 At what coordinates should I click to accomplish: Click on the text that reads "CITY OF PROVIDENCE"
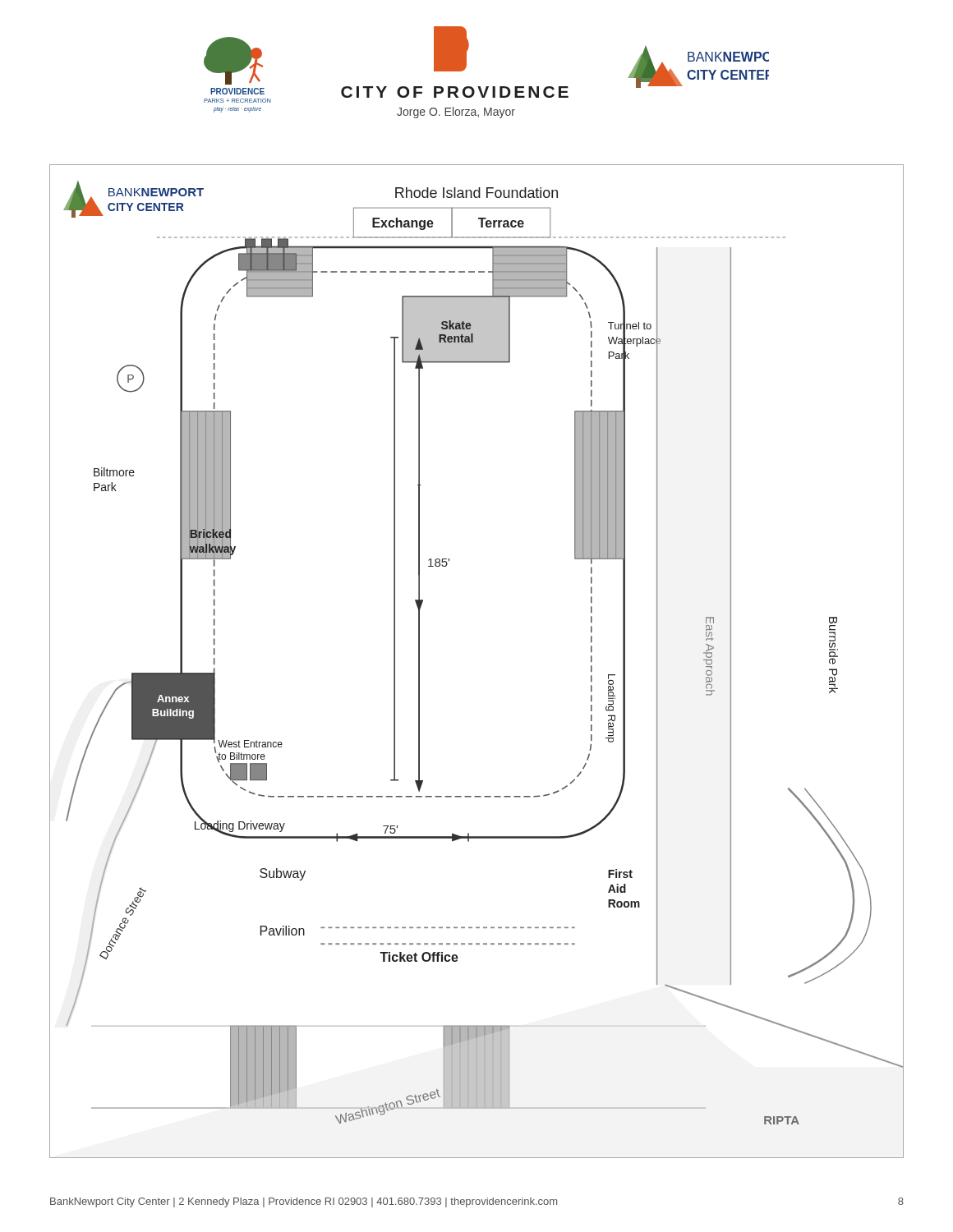point(456,92)
